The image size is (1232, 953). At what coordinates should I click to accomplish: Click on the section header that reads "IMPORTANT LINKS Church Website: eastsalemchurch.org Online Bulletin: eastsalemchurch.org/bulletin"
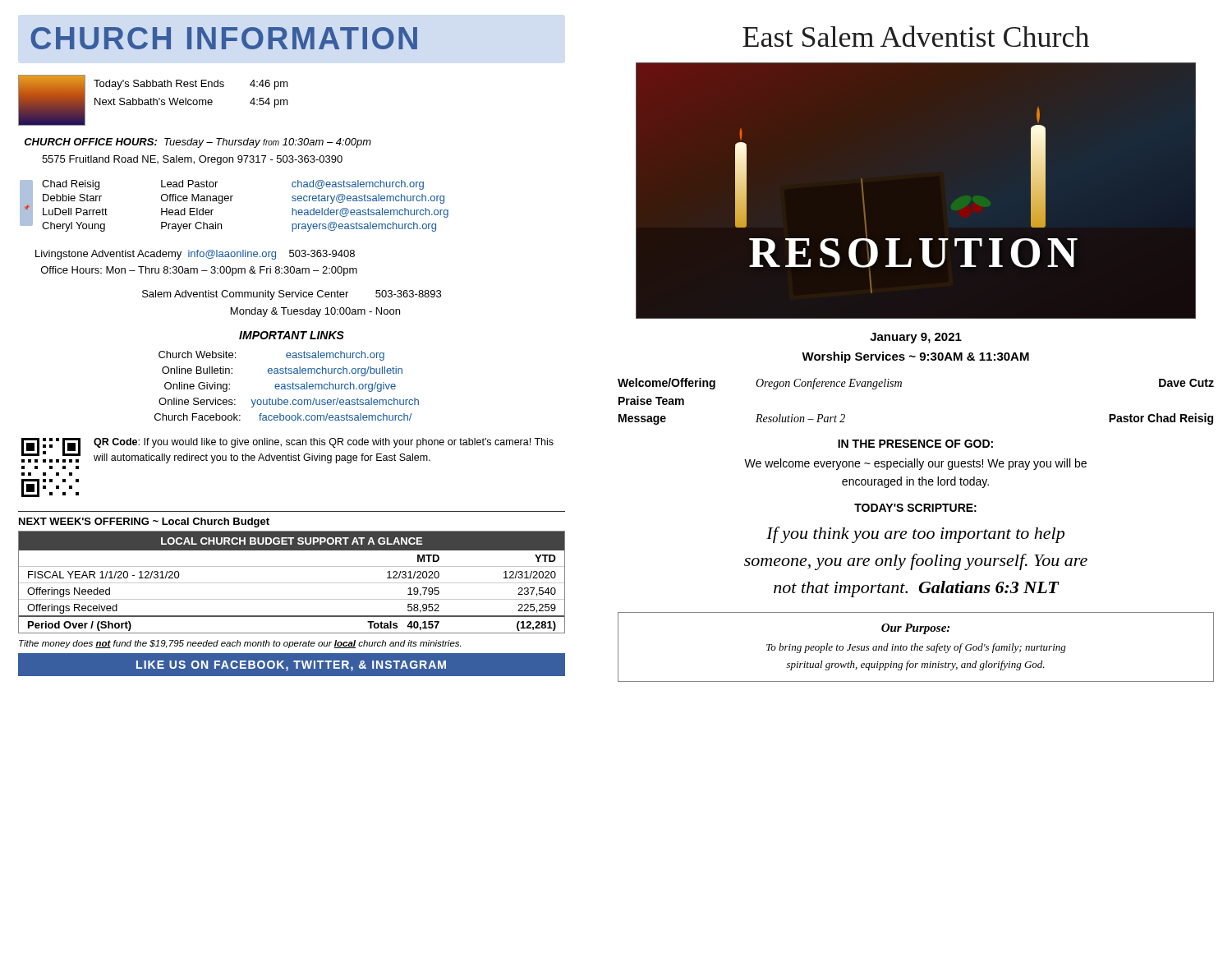point(292,376)
